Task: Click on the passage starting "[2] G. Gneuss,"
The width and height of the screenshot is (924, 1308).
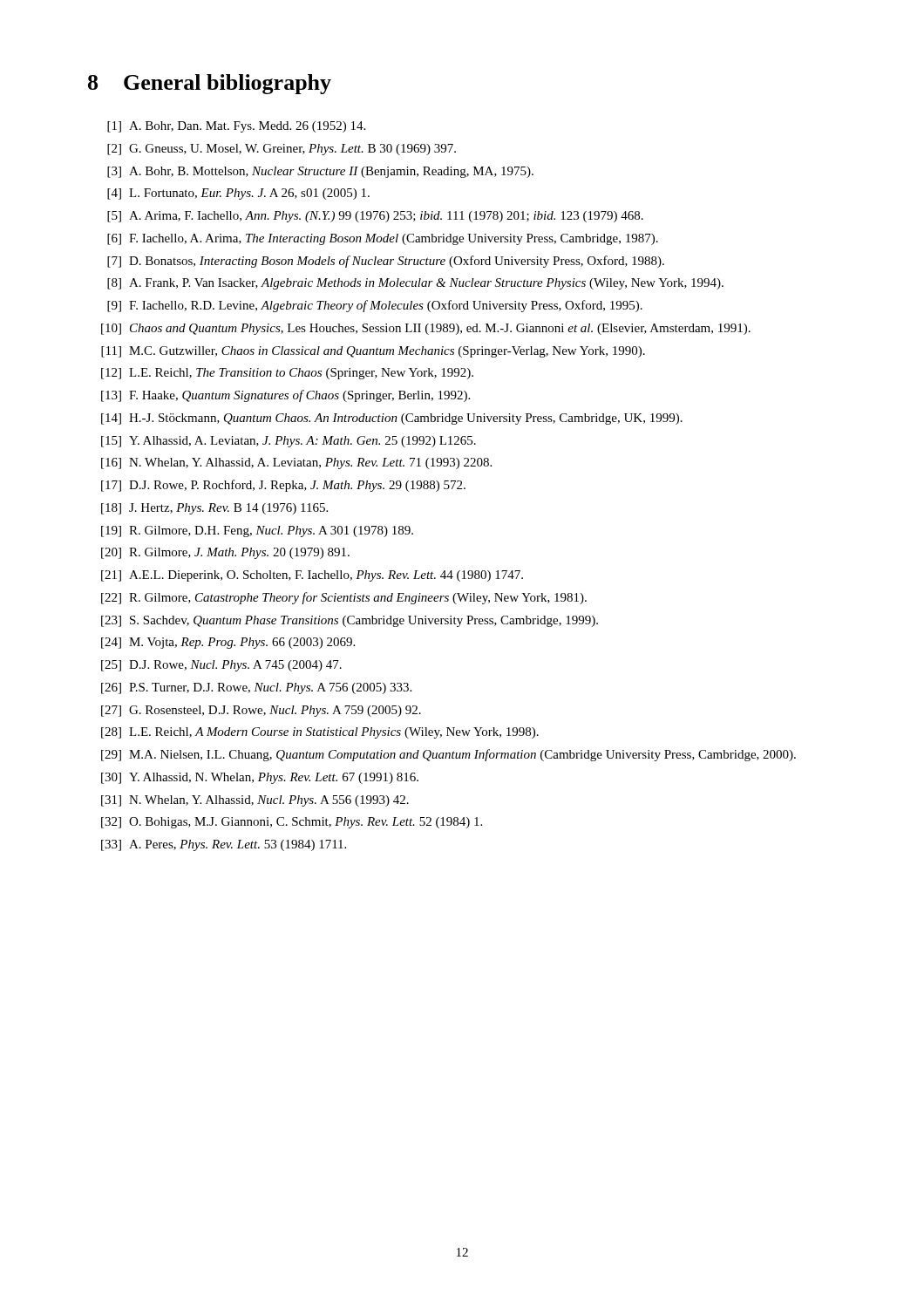Action: (x=462, y=149)
